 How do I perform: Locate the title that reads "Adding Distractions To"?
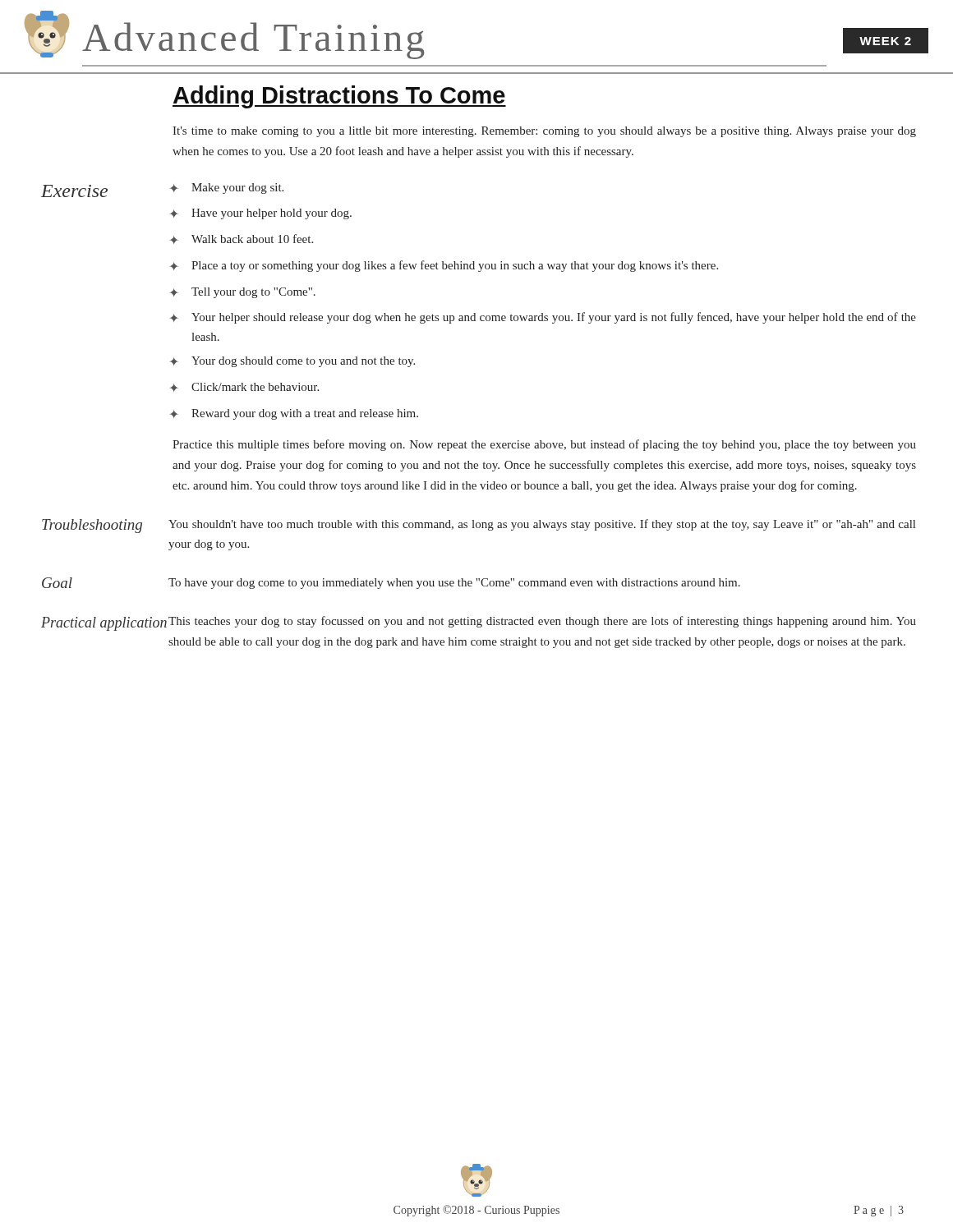tap(339, 95)
